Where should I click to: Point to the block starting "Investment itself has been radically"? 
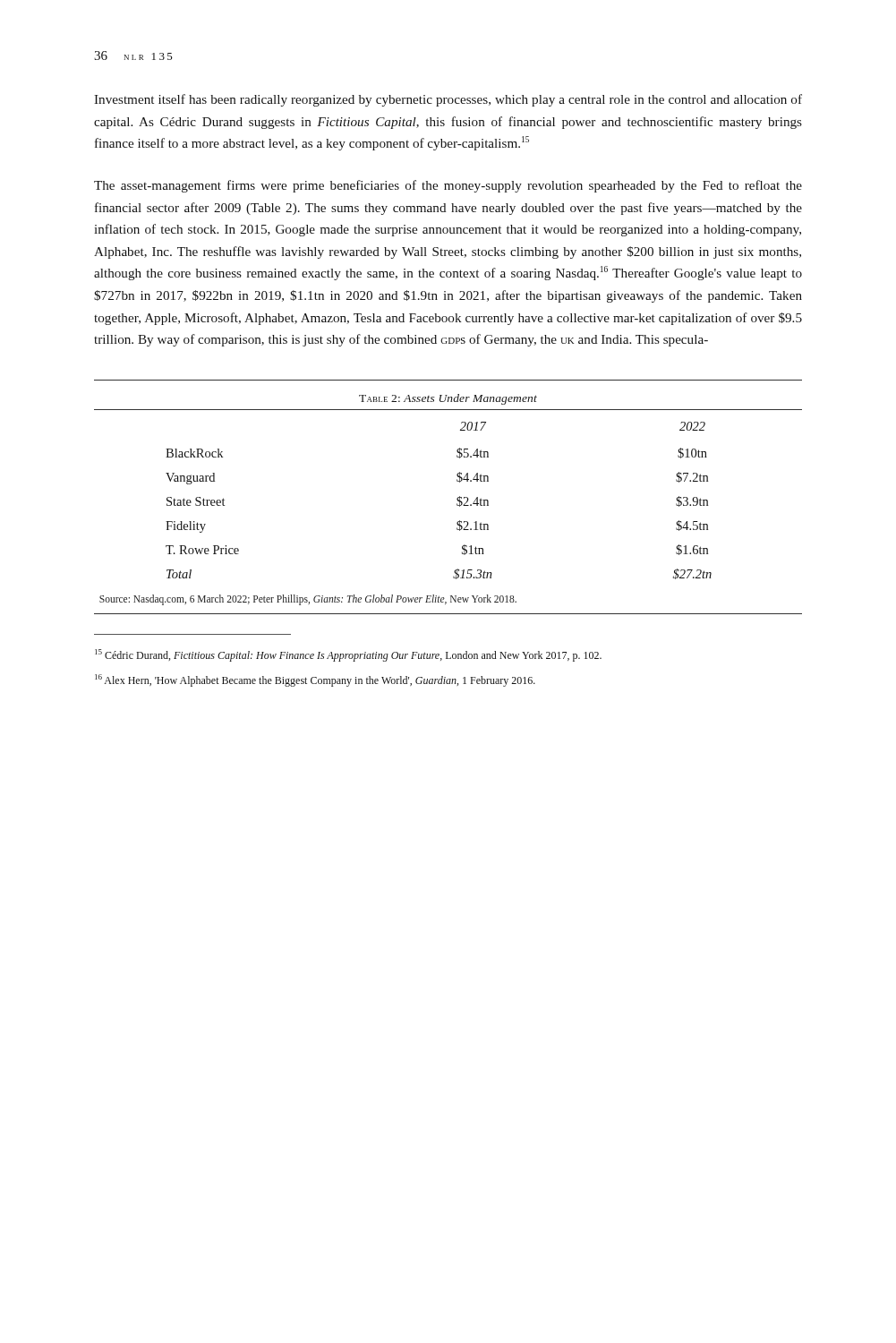click(448, 121)
